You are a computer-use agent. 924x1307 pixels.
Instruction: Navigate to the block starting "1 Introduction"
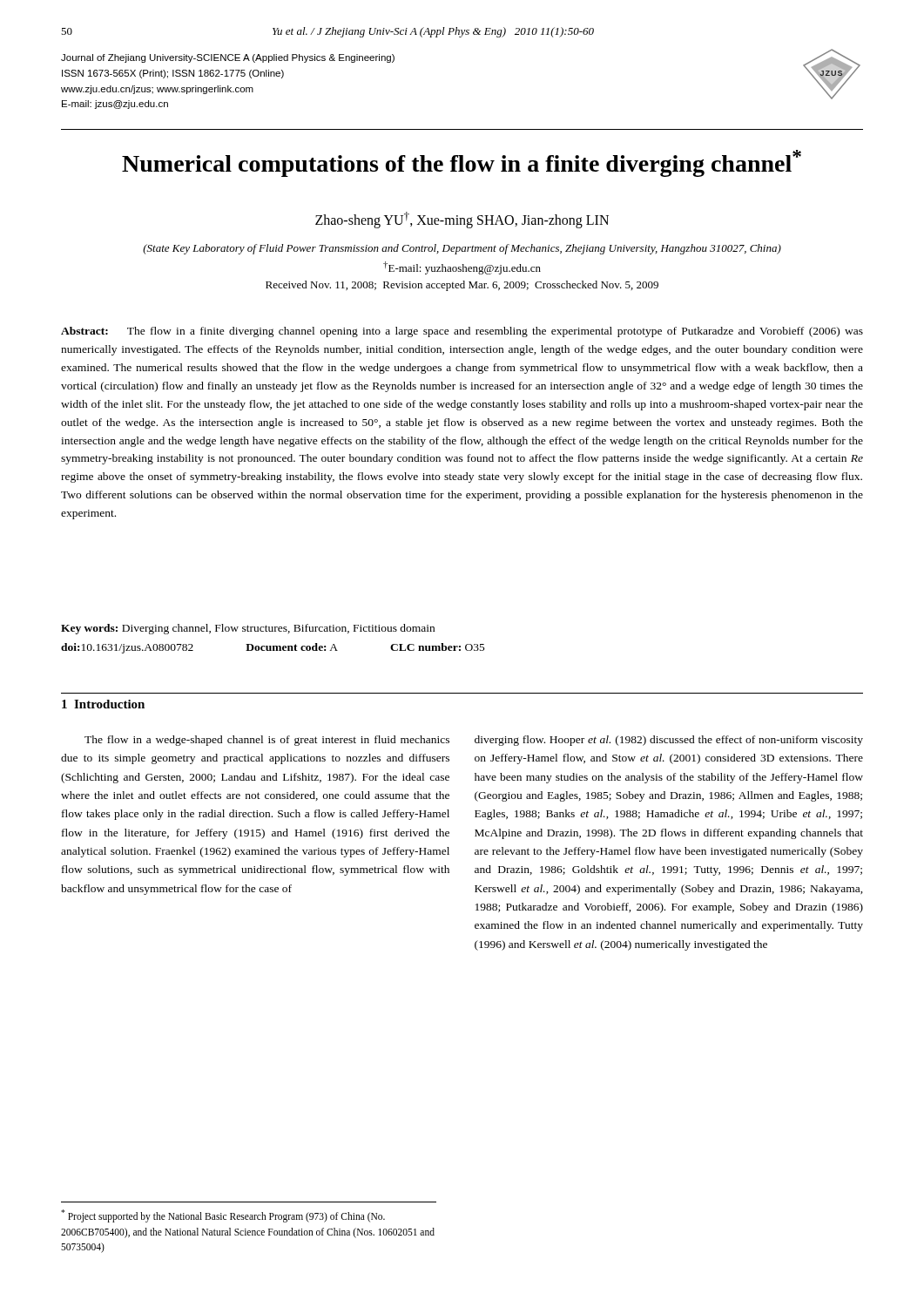(x=103, y=704)
